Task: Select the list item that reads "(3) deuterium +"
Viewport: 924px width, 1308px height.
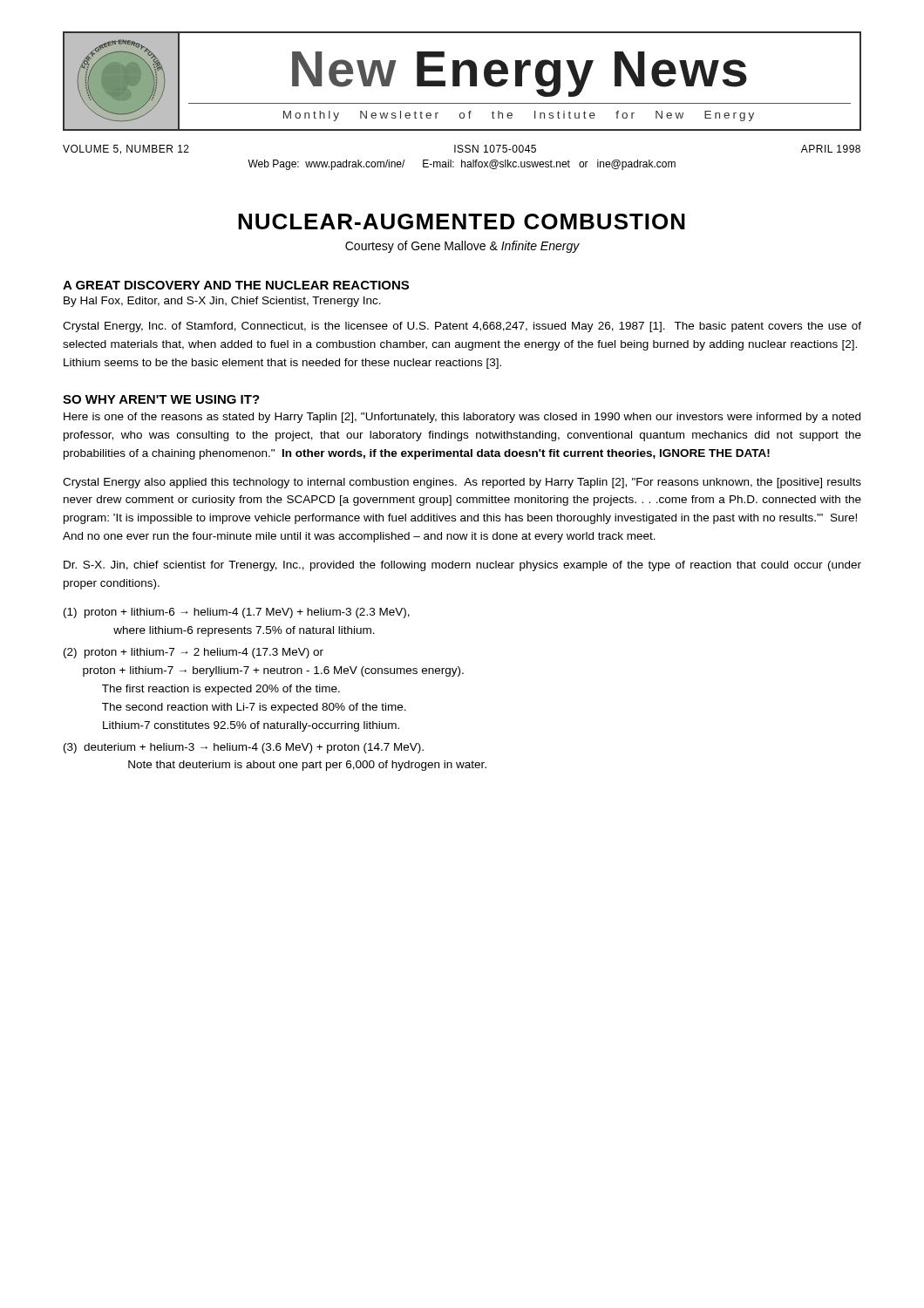Action: [x=275, y=756]
